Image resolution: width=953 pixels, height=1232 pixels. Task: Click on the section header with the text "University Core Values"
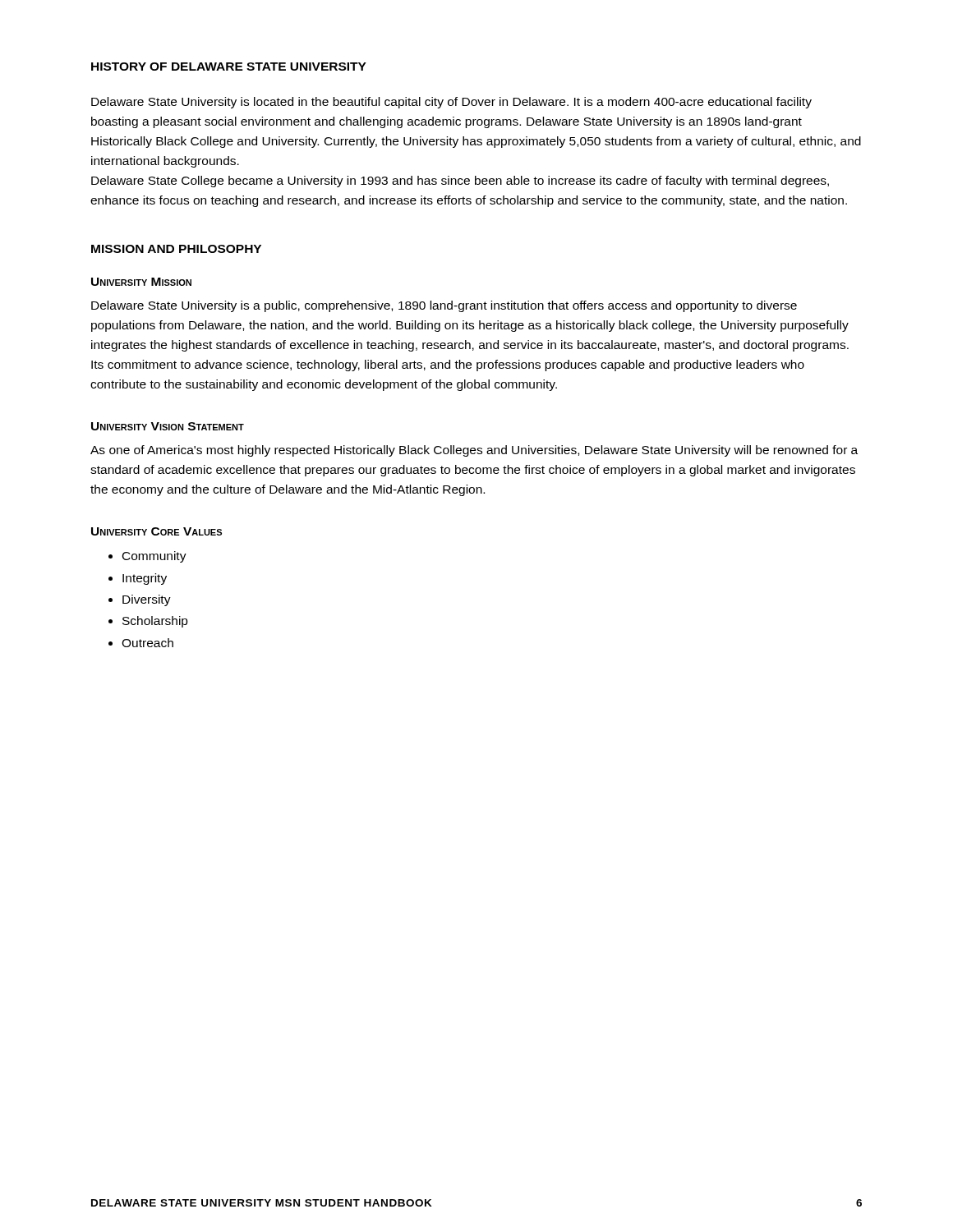click(156, 531)
